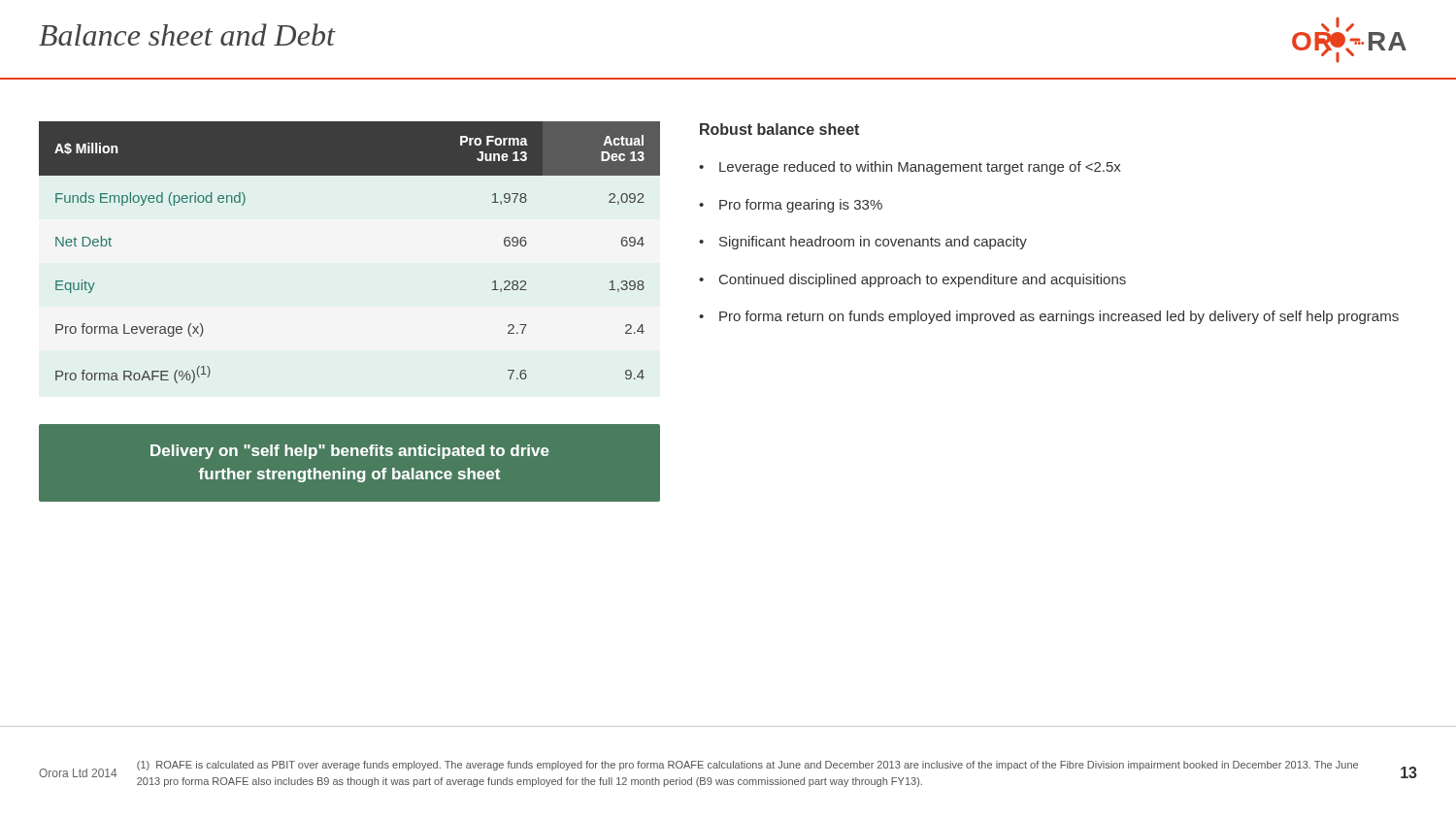Click on the text block that says "Delivery on "self"
Image resolution: width=1456 pixels, height=819 pixels.
pyautogui.click(x=349, y=463)
